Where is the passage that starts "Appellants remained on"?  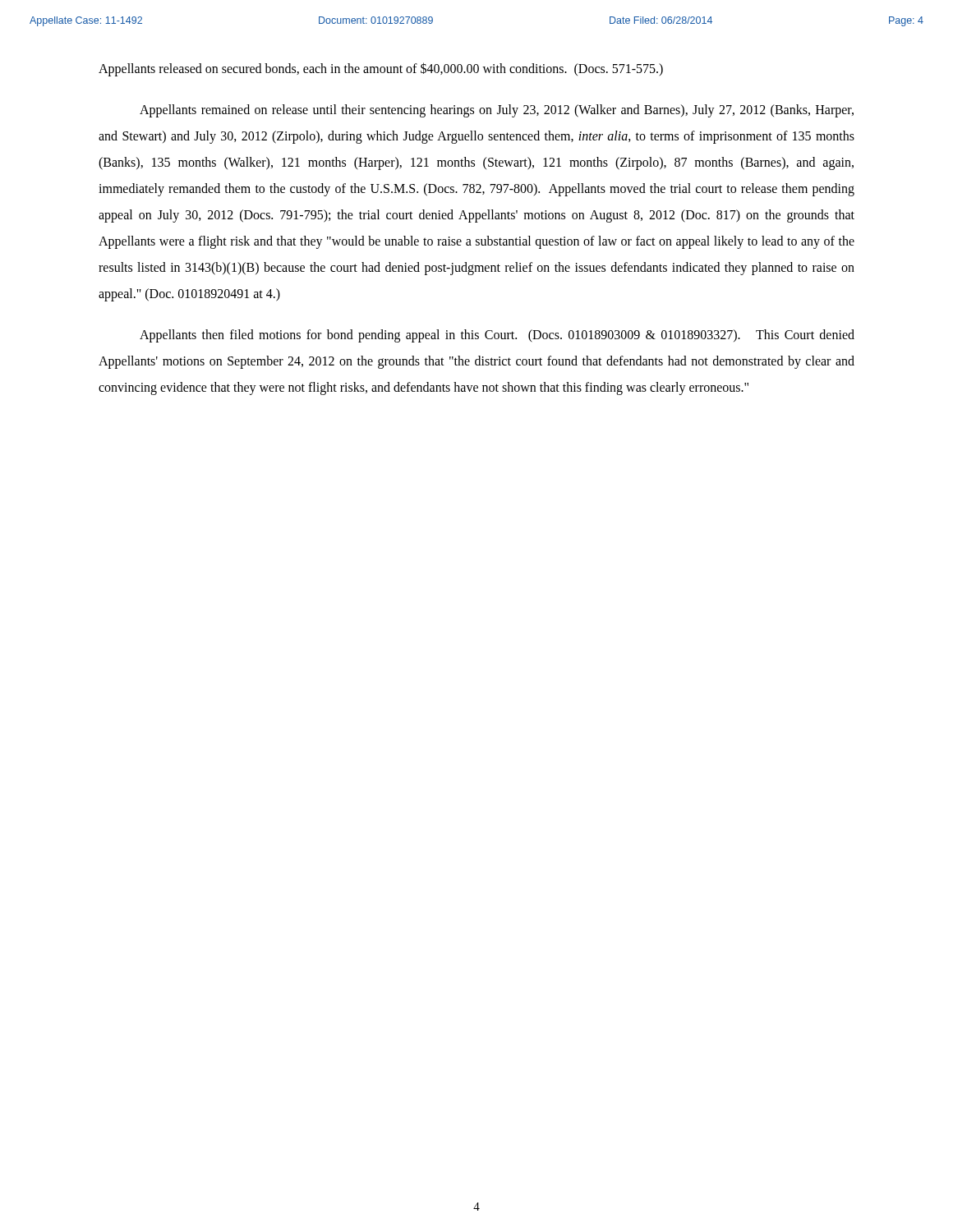point(476,202)
